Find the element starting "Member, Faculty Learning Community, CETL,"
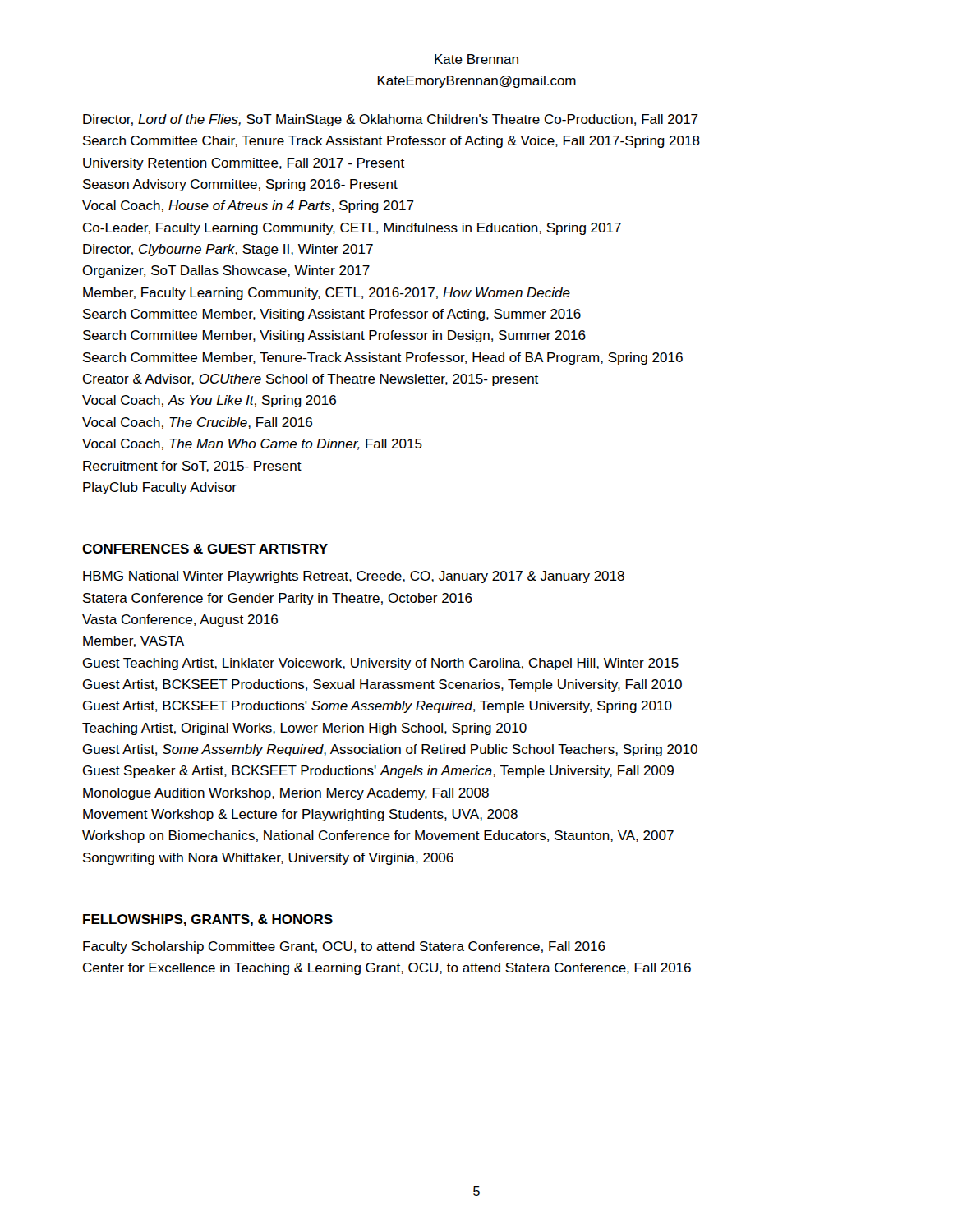953x1232 pixels. pos(326,293)
